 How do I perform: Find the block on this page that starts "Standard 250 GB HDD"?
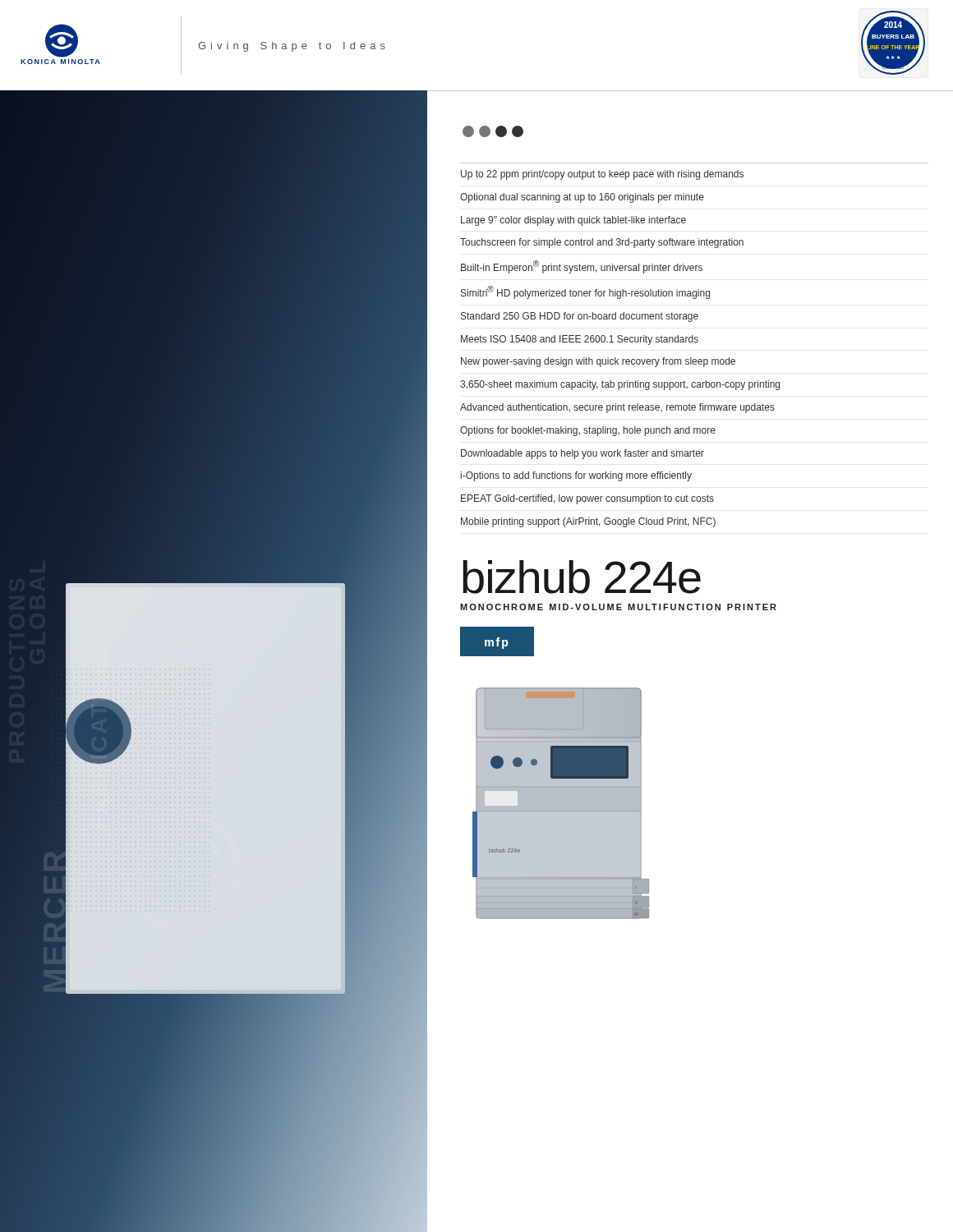click(x=579, y=316)
